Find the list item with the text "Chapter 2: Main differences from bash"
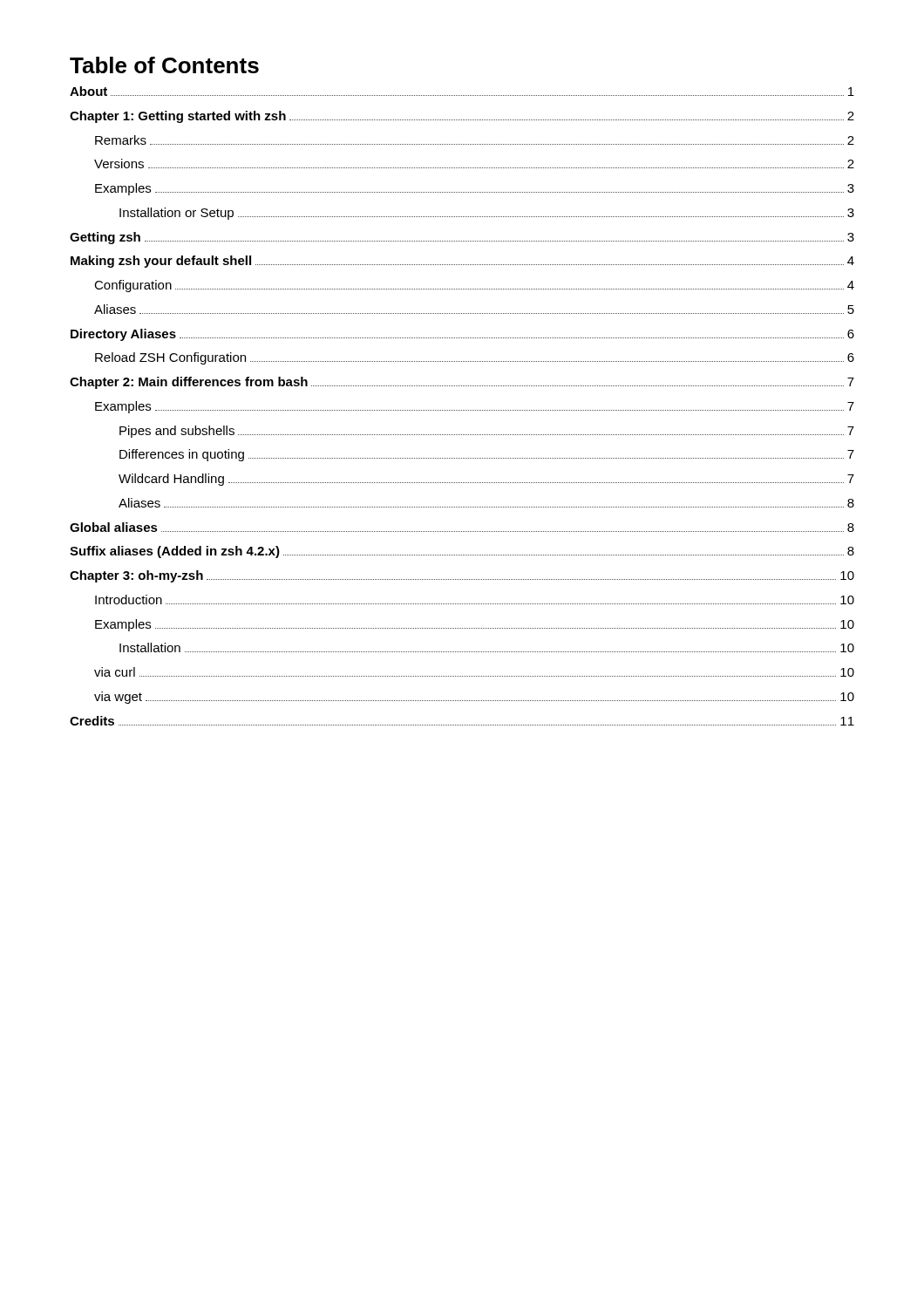 (x=462, y=382)
